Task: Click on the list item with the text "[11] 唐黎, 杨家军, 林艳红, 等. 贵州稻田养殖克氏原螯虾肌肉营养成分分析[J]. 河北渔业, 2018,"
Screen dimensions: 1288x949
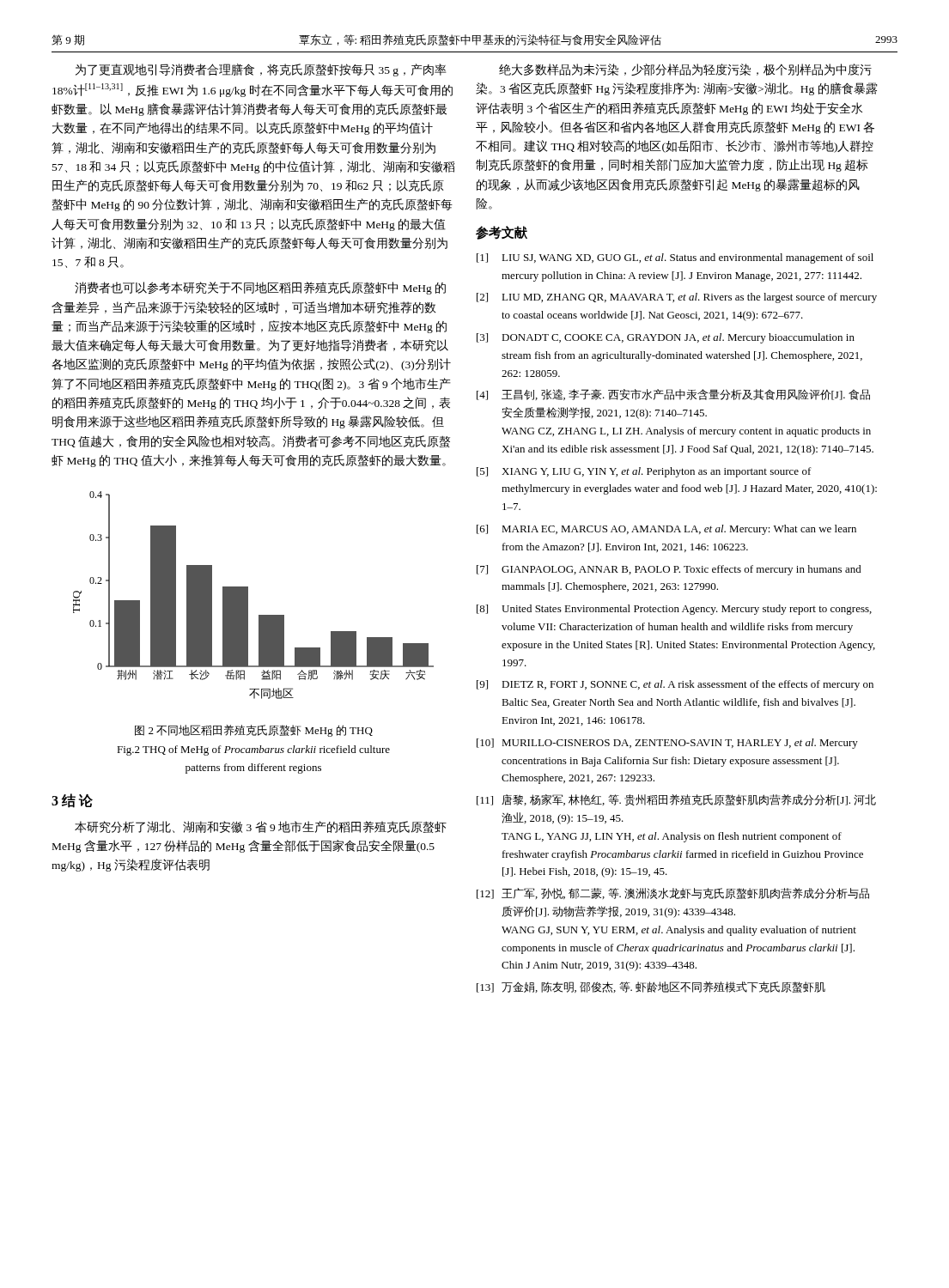Action: click(678, 836)
